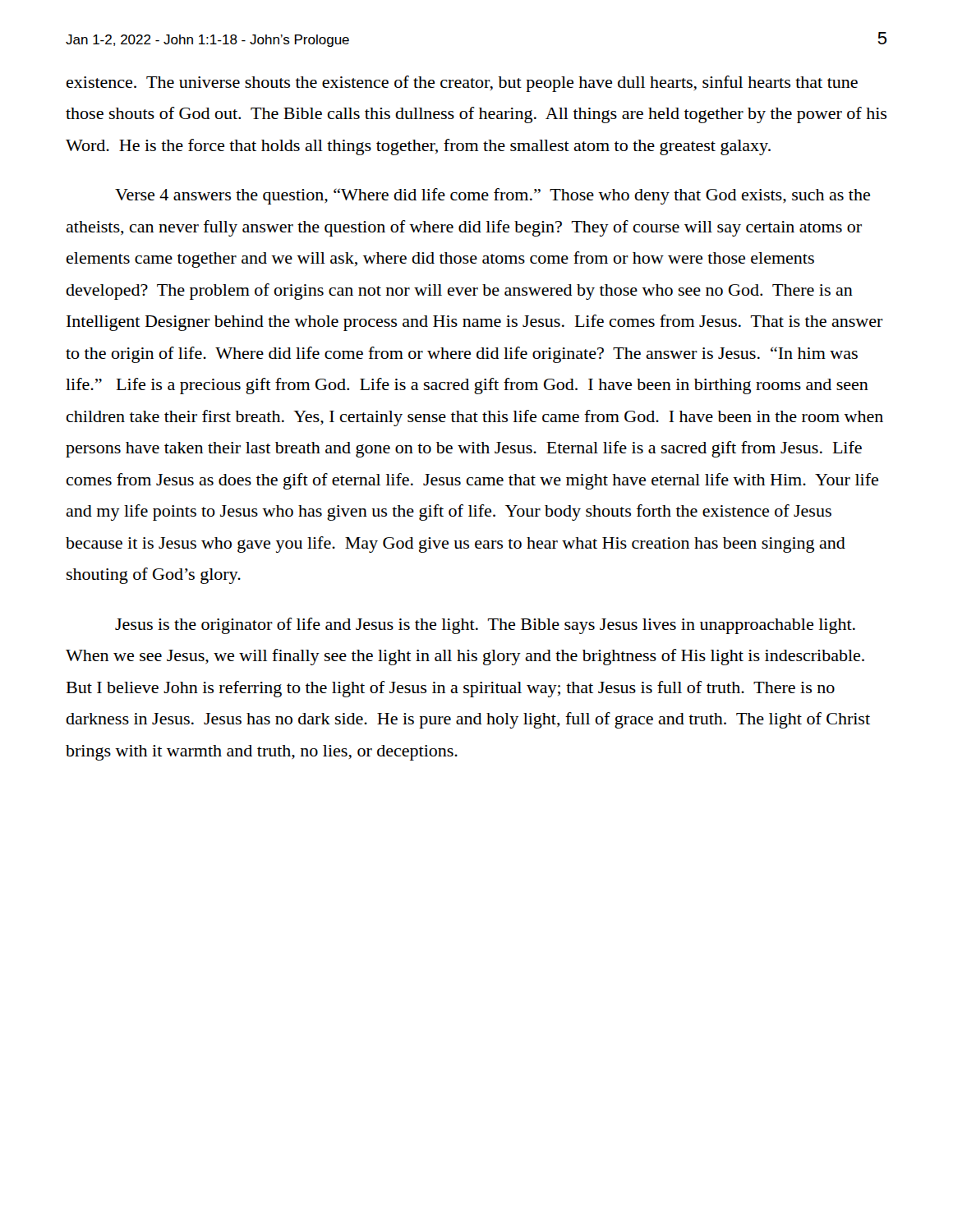Select the text block that reads "Verse 4 answers"
The width and height of the screenshot is (953, 1232).
click(x=476, y=385)
